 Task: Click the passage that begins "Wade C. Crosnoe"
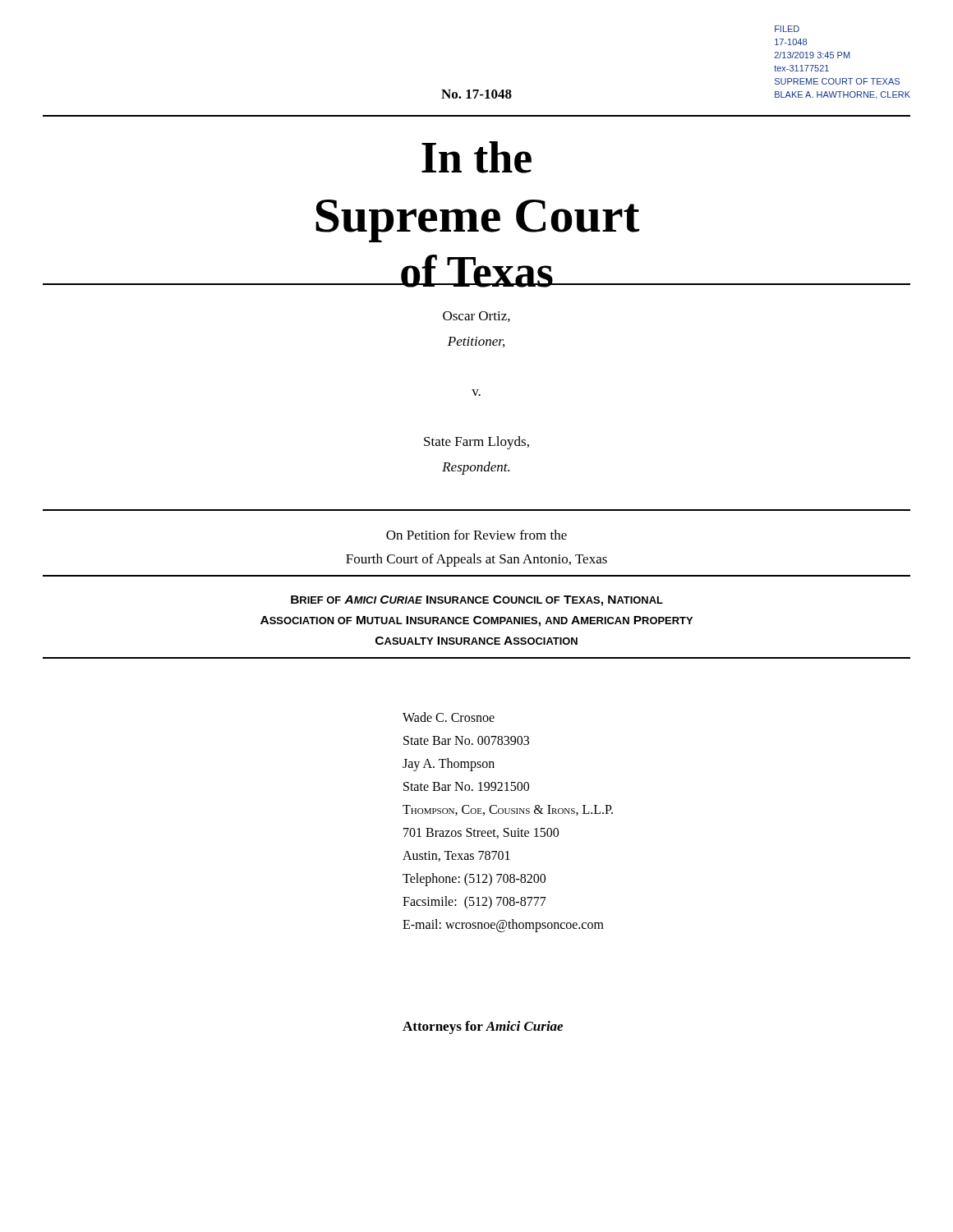click(508, 821)
